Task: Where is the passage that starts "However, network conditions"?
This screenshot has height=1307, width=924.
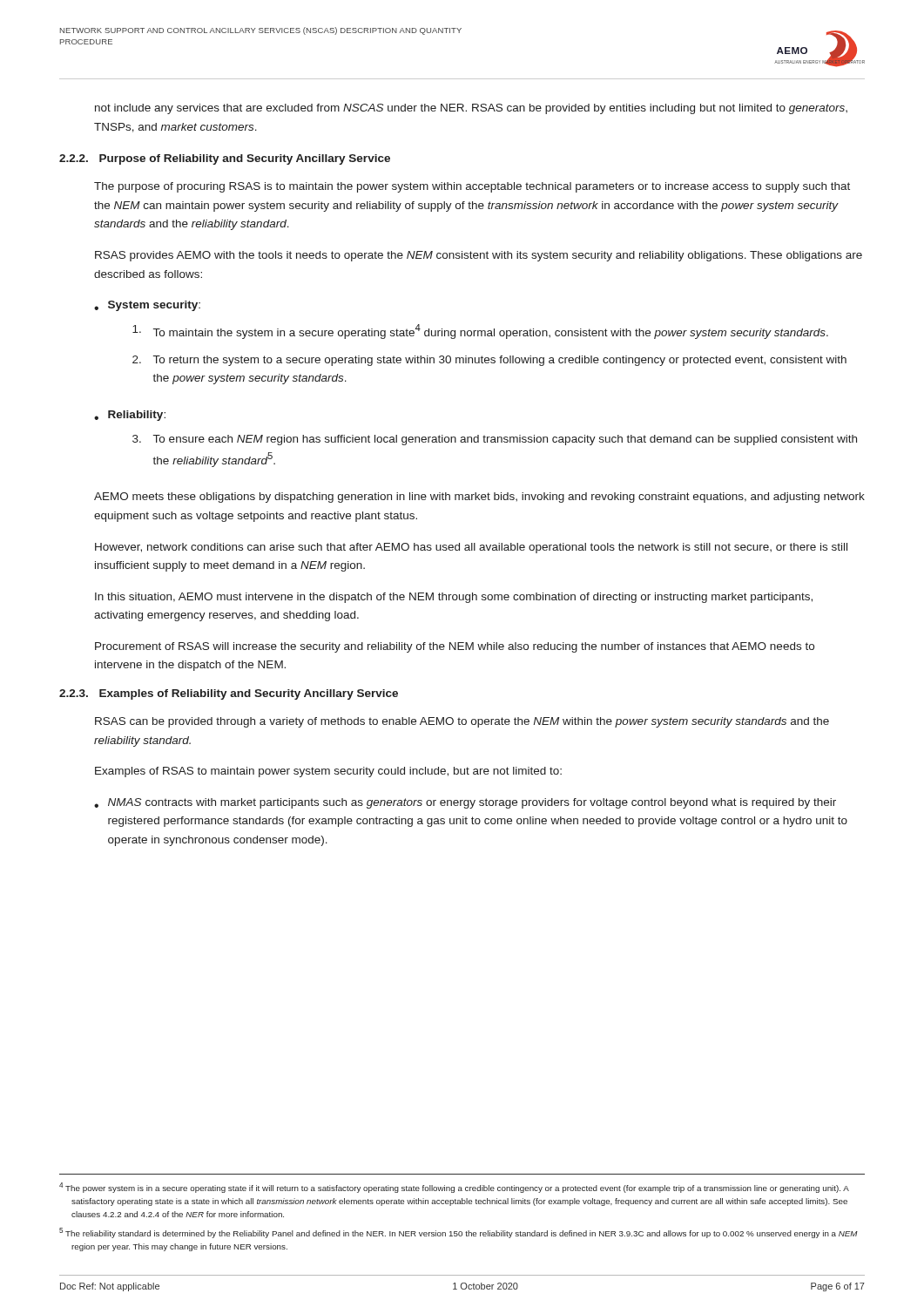Action: click(471, 556)
